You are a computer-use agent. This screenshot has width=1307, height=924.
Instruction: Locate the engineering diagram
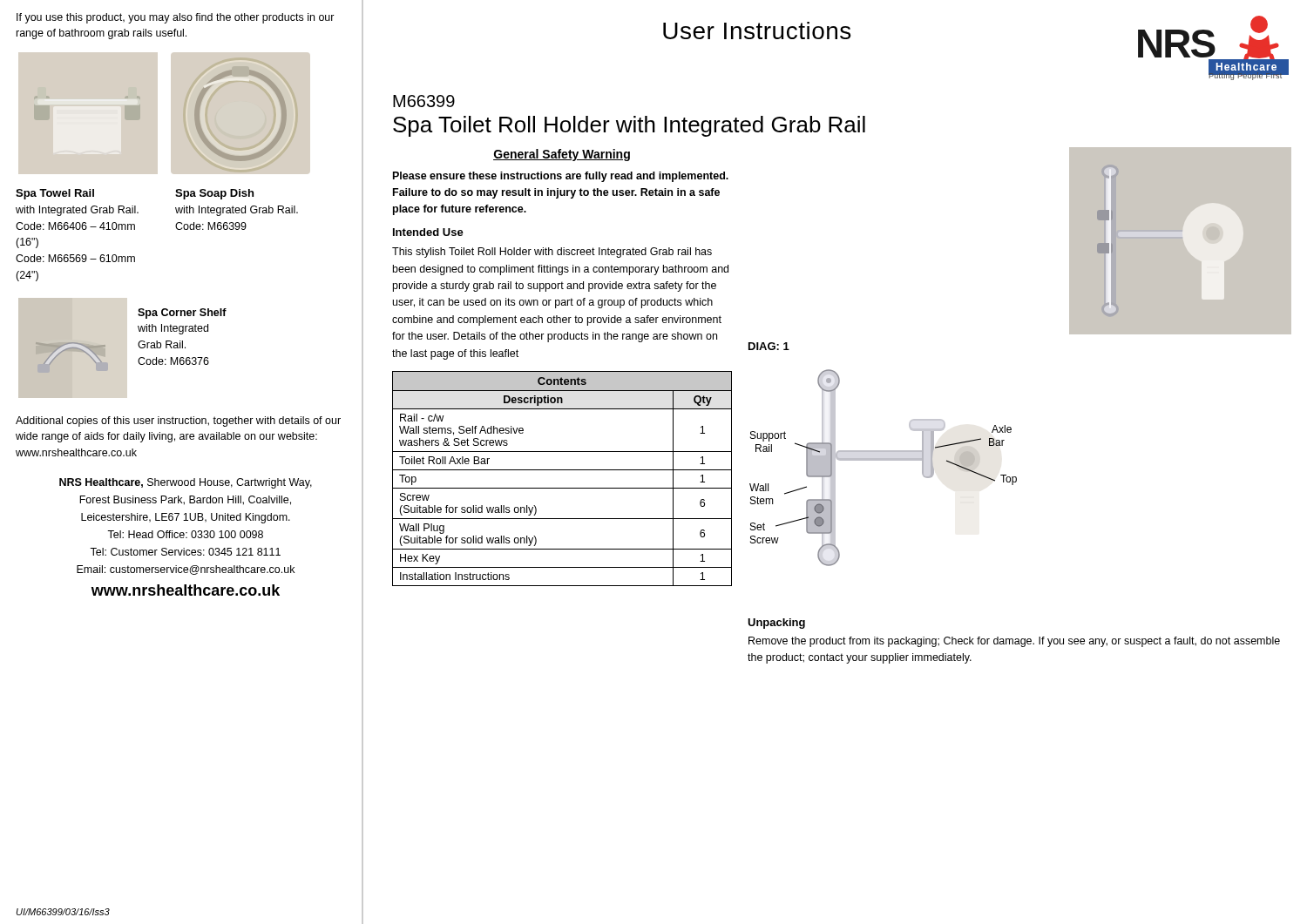[x=1019, y=482]
